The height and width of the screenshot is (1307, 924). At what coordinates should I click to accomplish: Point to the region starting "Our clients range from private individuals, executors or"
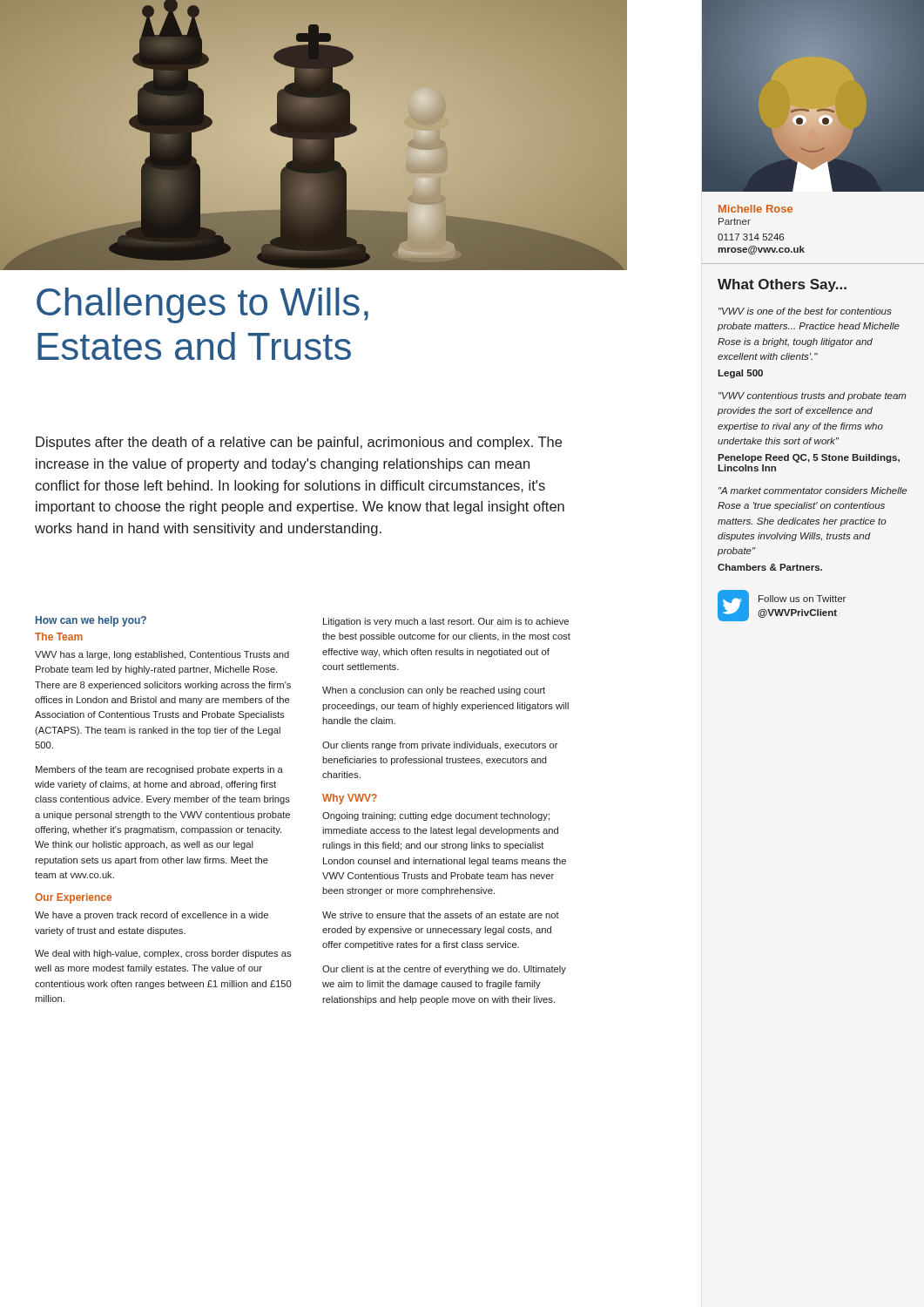click(447, 760)
